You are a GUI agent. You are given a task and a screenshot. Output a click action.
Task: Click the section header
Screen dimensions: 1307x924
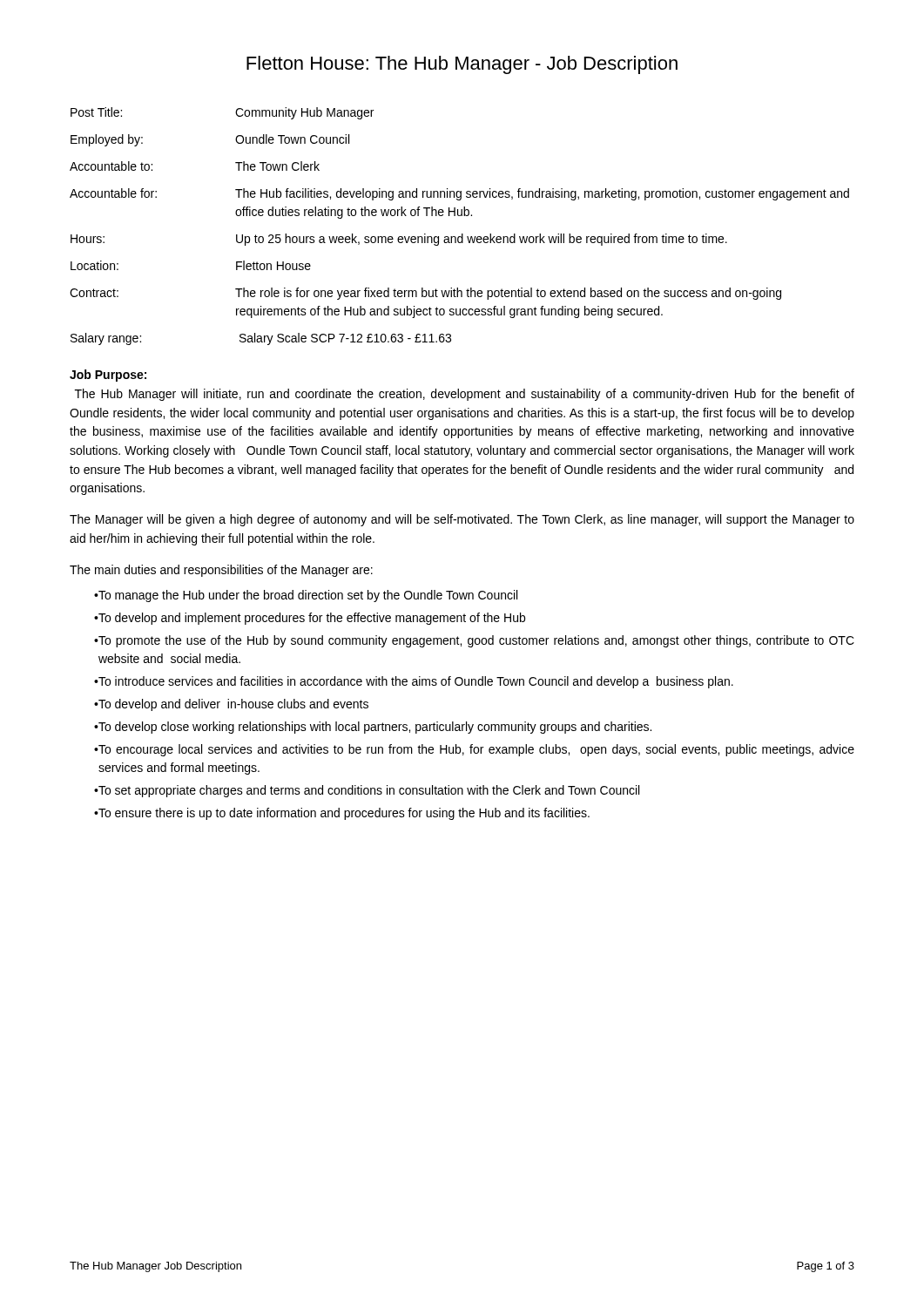109,375
